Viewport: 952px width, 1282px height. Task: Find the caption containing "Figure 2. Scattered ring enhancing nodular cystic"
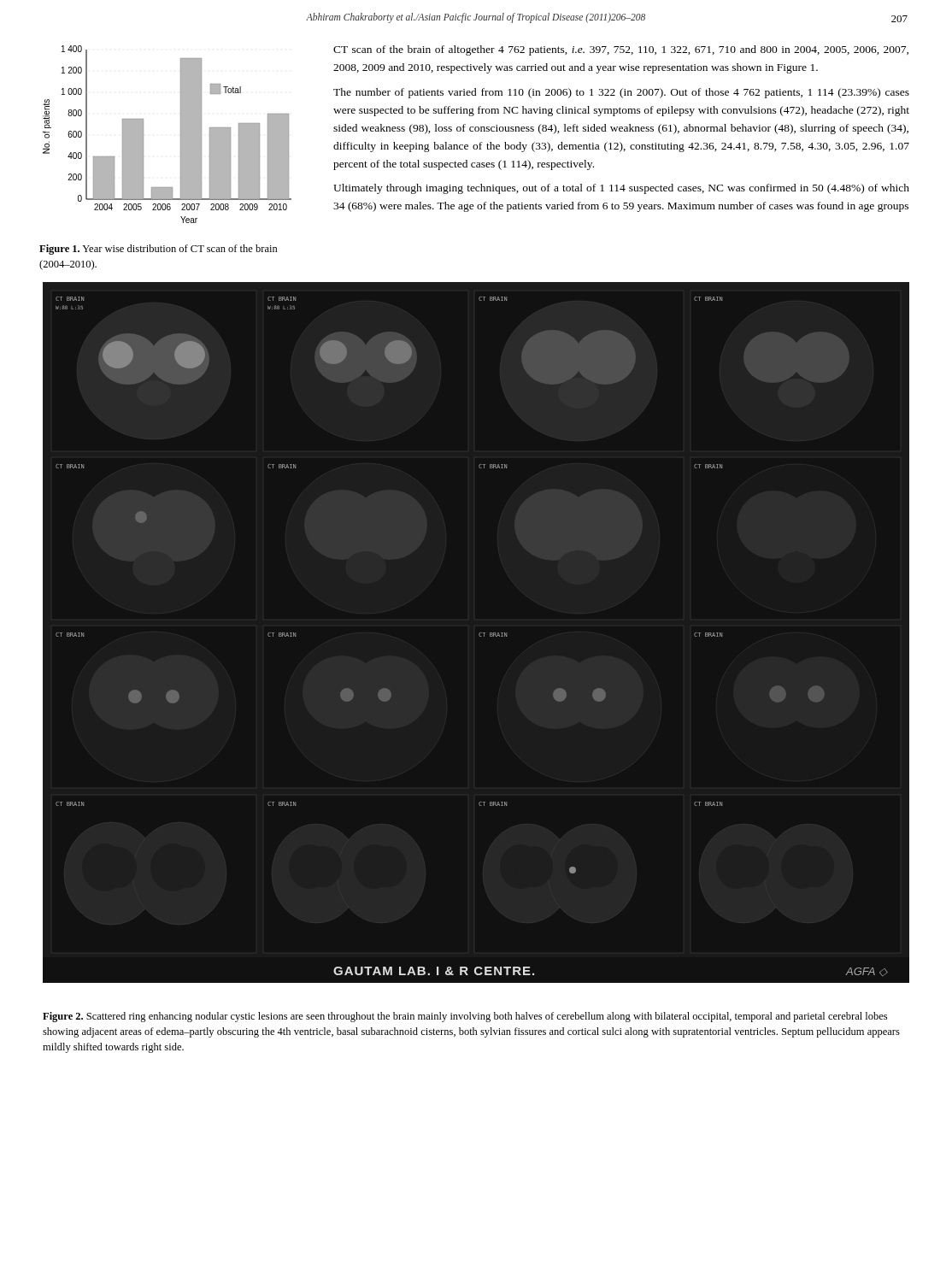click(471, 1032)
